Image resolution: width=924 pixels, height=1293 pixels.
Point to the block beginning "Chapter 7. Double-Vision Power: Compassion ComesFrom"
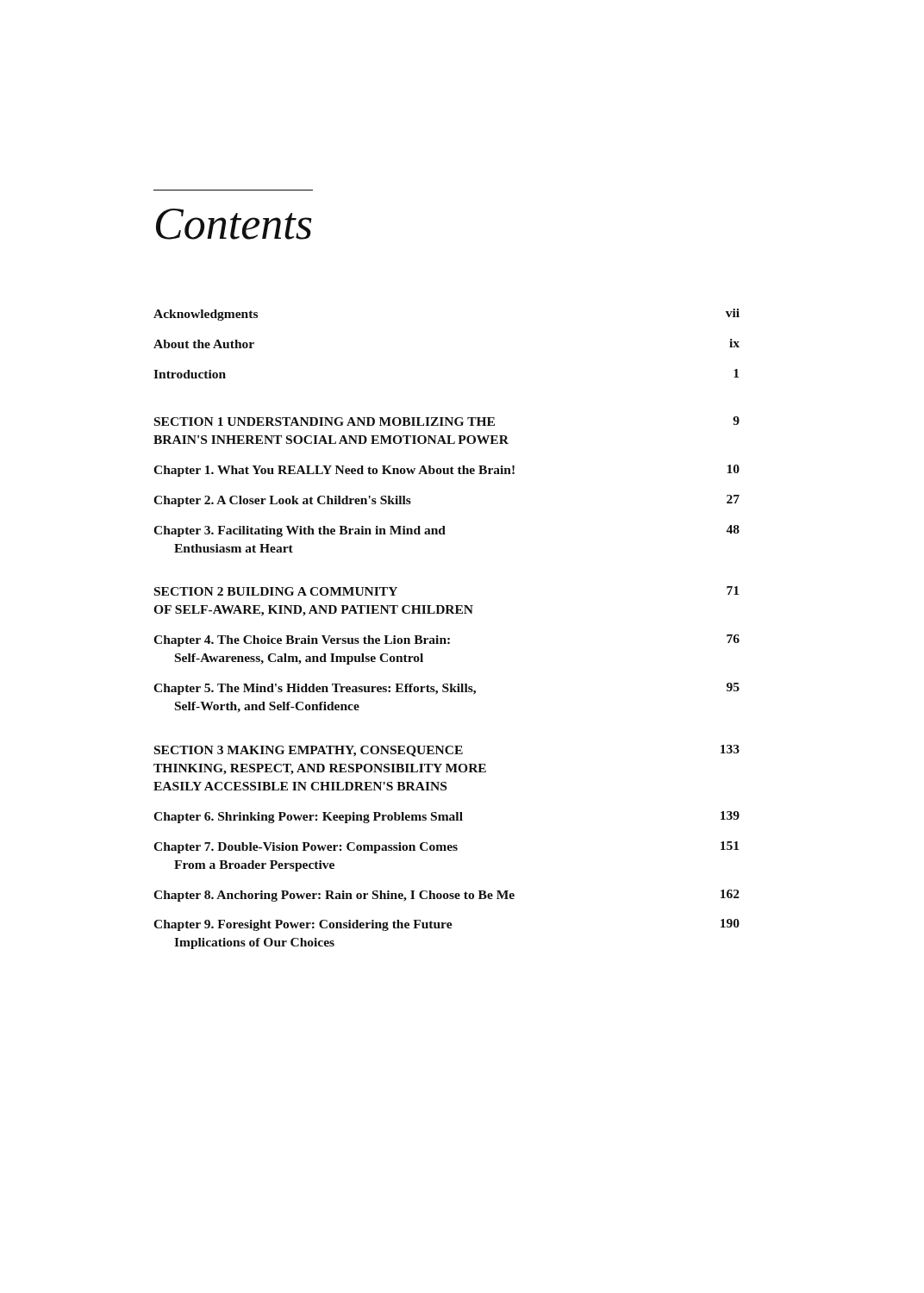446,856
